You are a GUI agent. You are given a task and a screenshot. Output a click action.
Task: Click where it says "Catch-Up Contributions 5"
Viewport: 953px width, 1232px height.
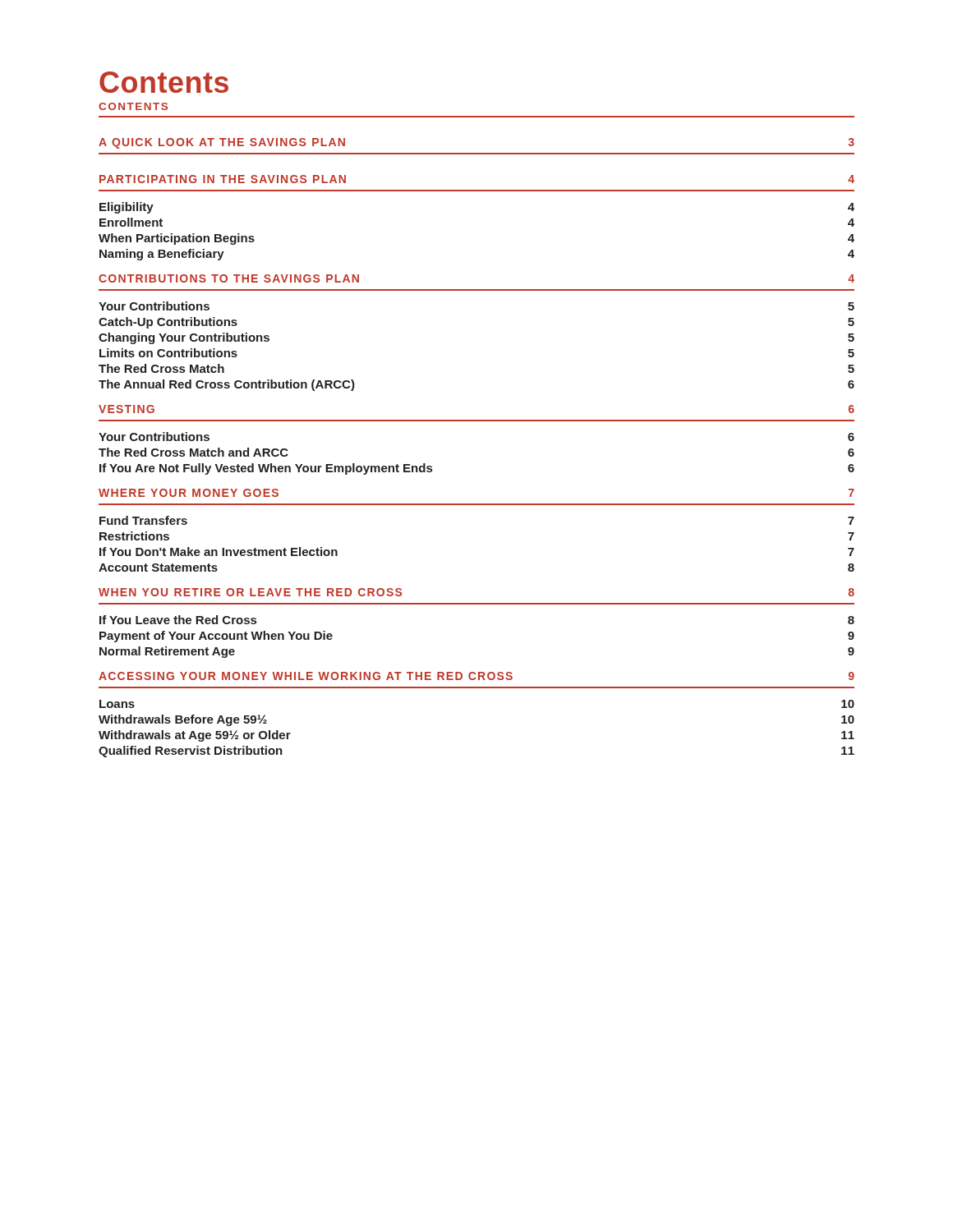click(x=173, y=322)
